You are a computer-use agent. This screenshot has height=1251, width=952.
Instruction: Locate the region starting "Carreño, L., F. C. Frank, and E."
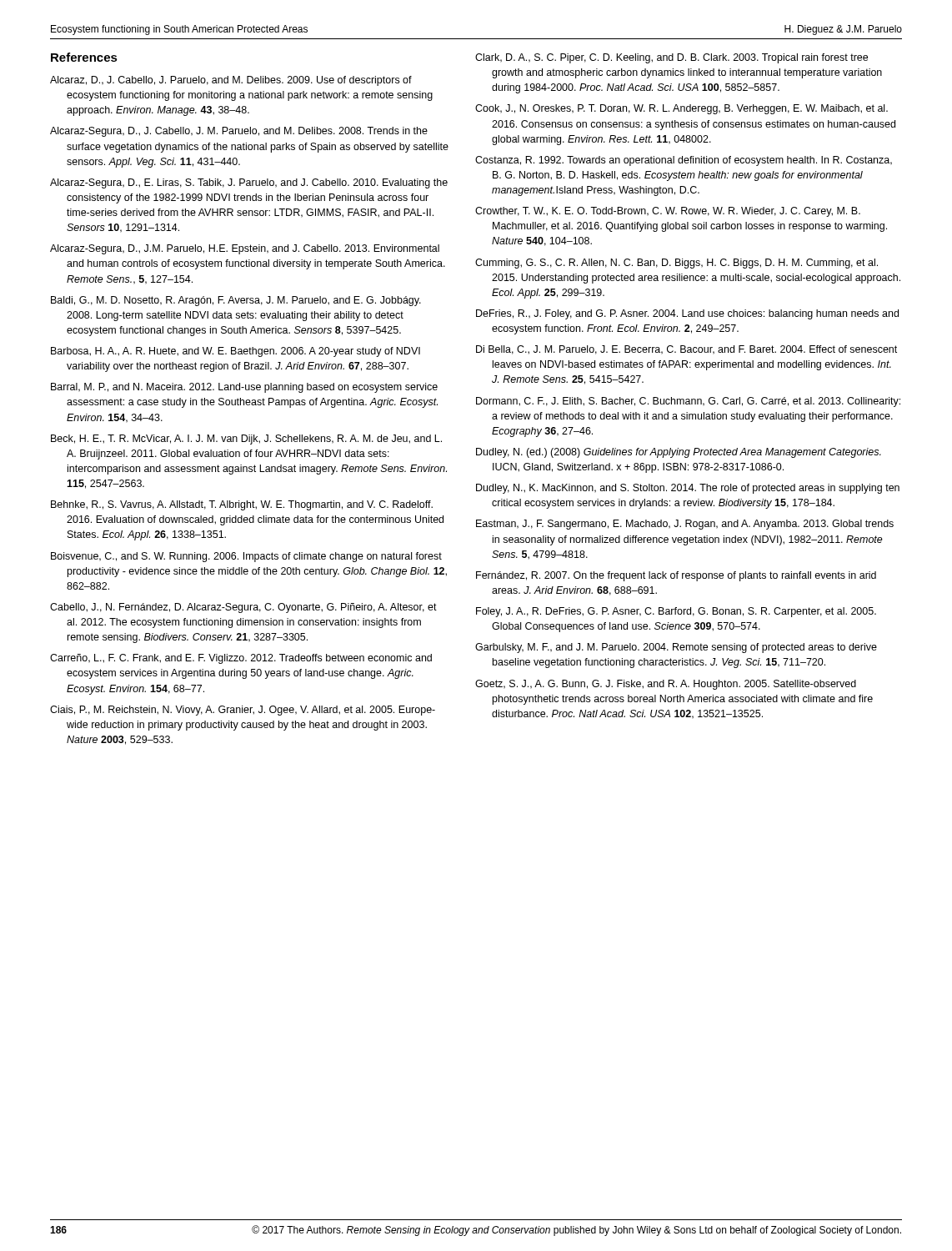coord(241,673)
